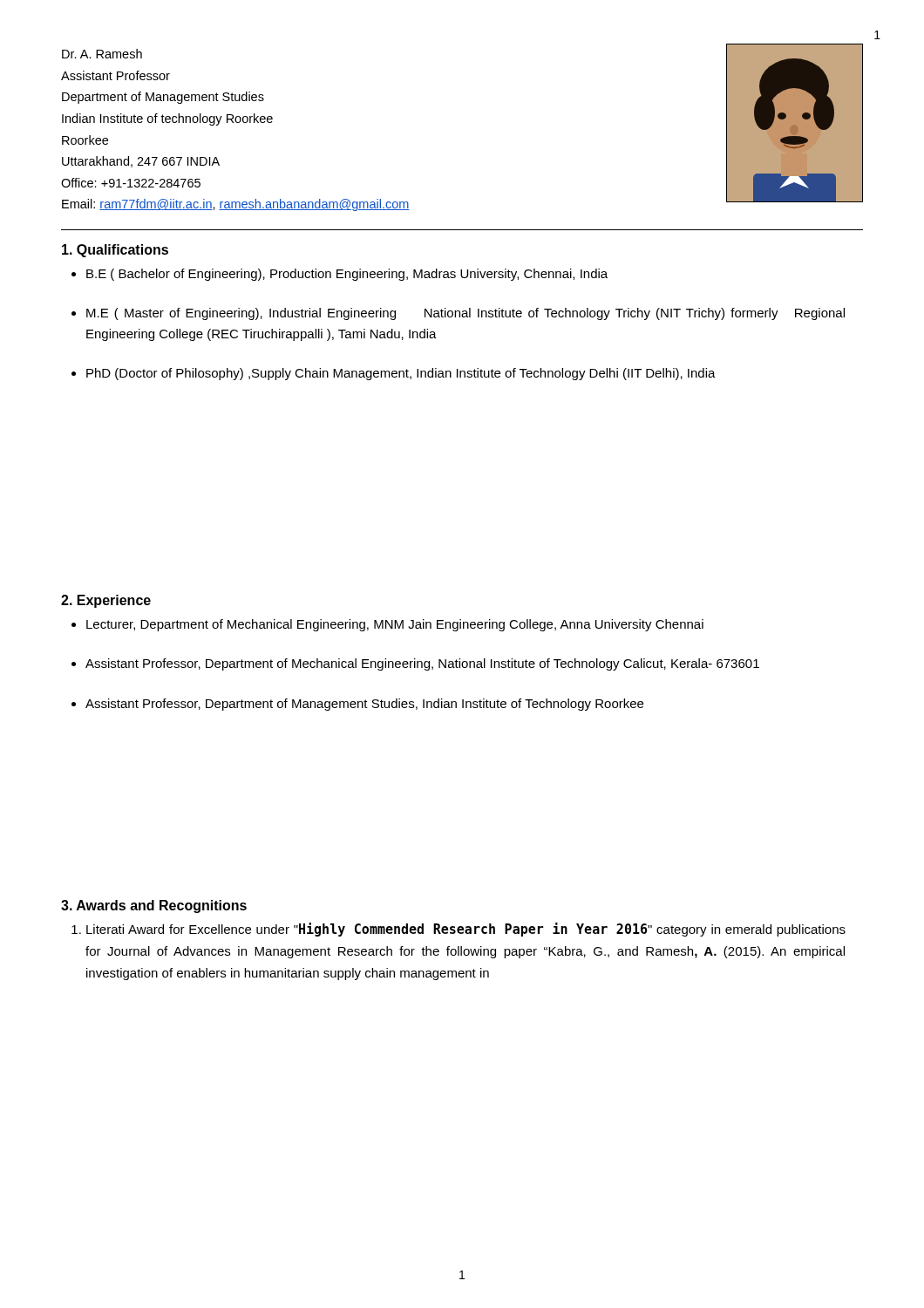Find the block starting "Literati Award for Excellence under "Highly Commended"
The image size is (924, 1308).
pos(466,952)
